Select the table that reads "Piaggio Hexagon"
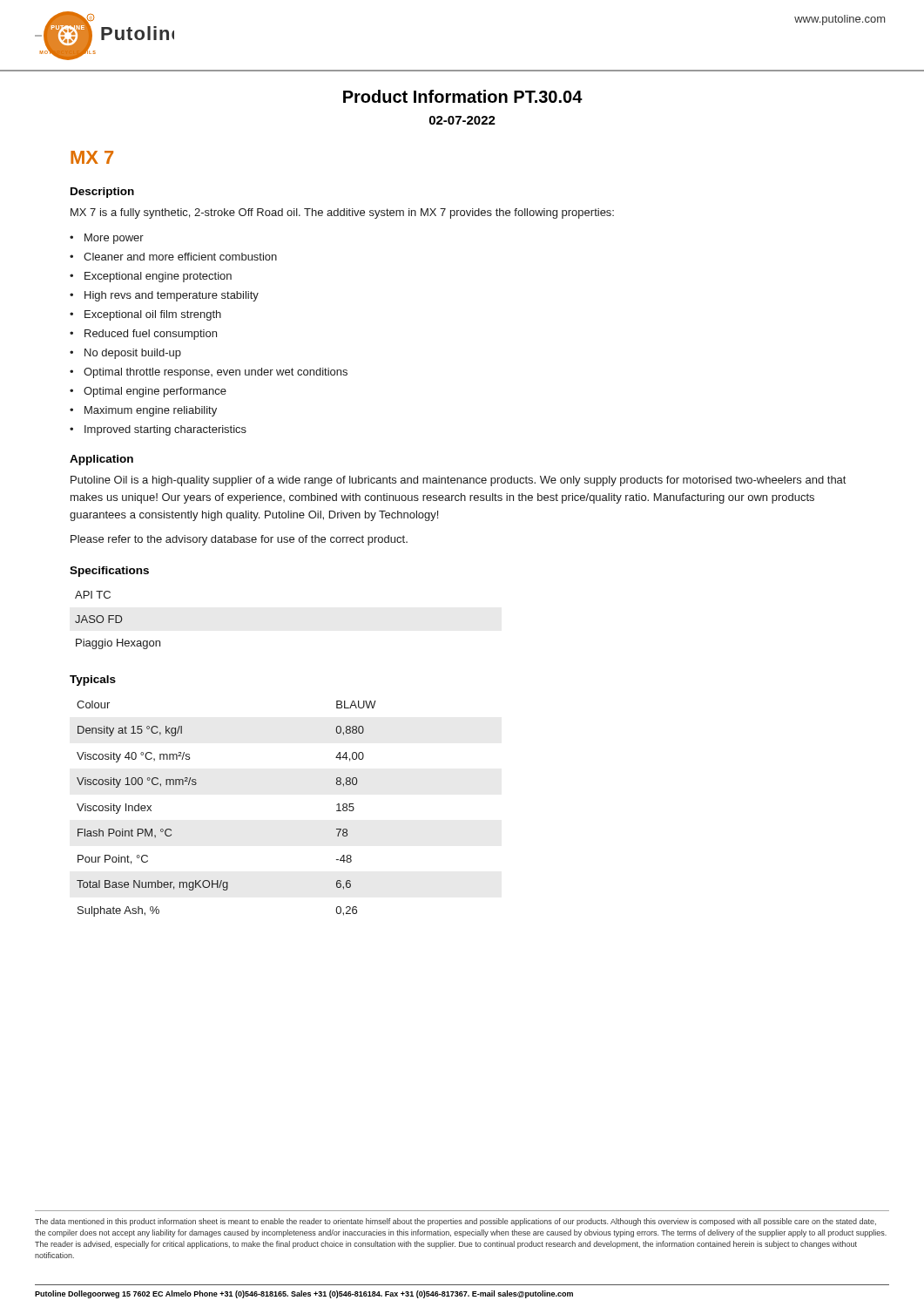 tap(462, 619)
